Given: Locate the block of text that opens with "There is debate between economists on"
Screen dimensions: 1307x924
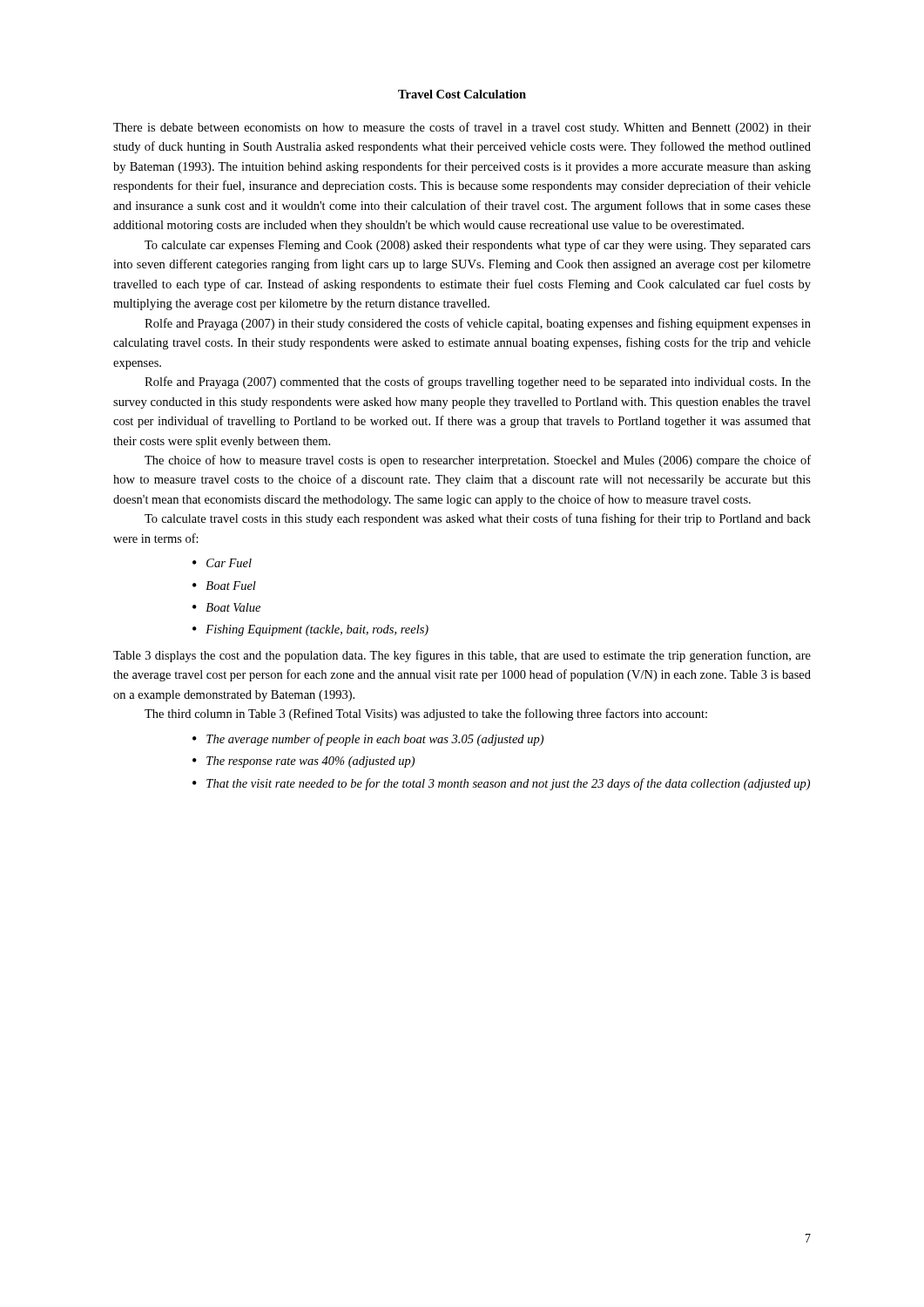Looking at the screenshot, I should click(462, 333).
